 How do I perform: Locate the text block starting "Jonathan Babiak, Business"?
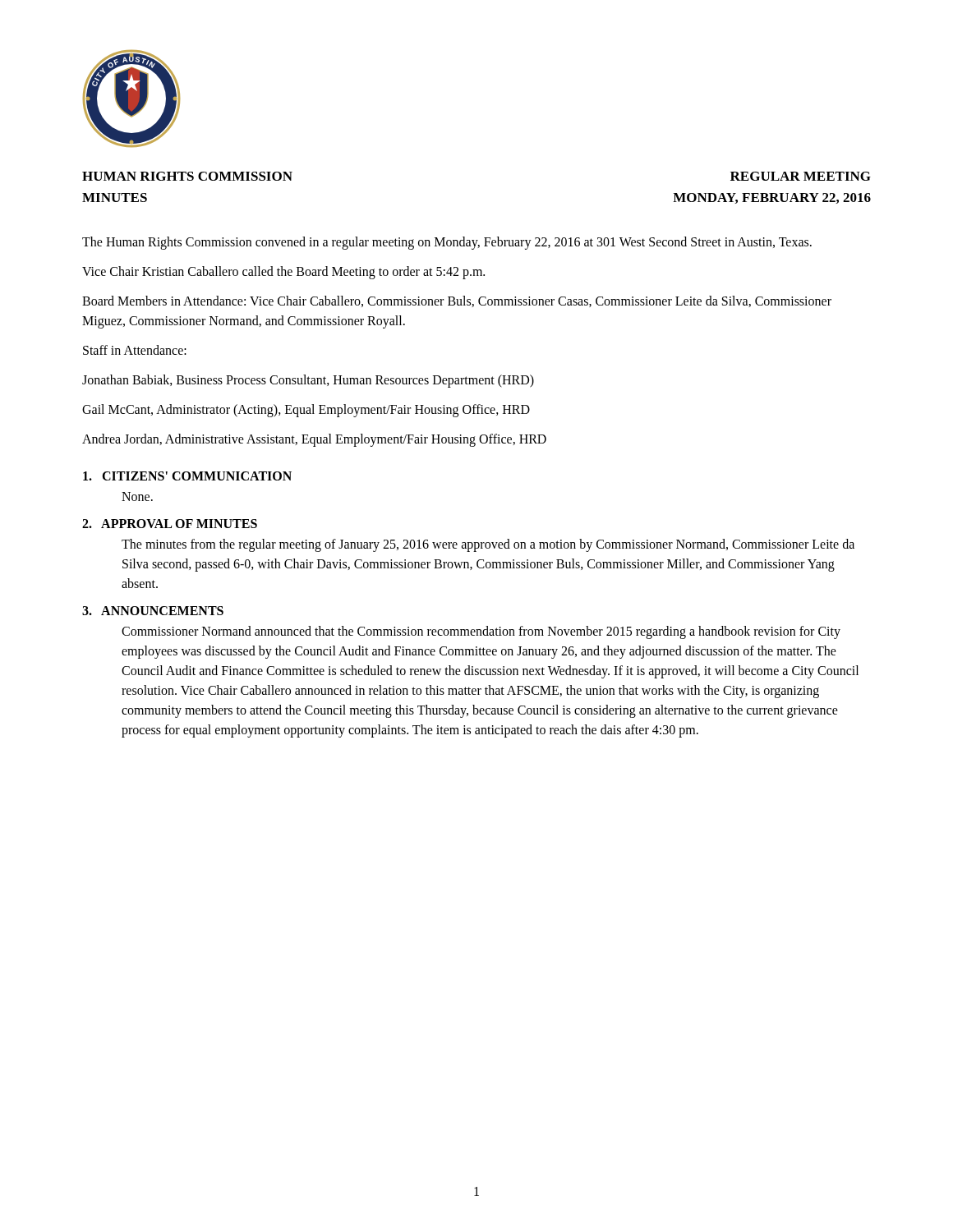(308, 380)
